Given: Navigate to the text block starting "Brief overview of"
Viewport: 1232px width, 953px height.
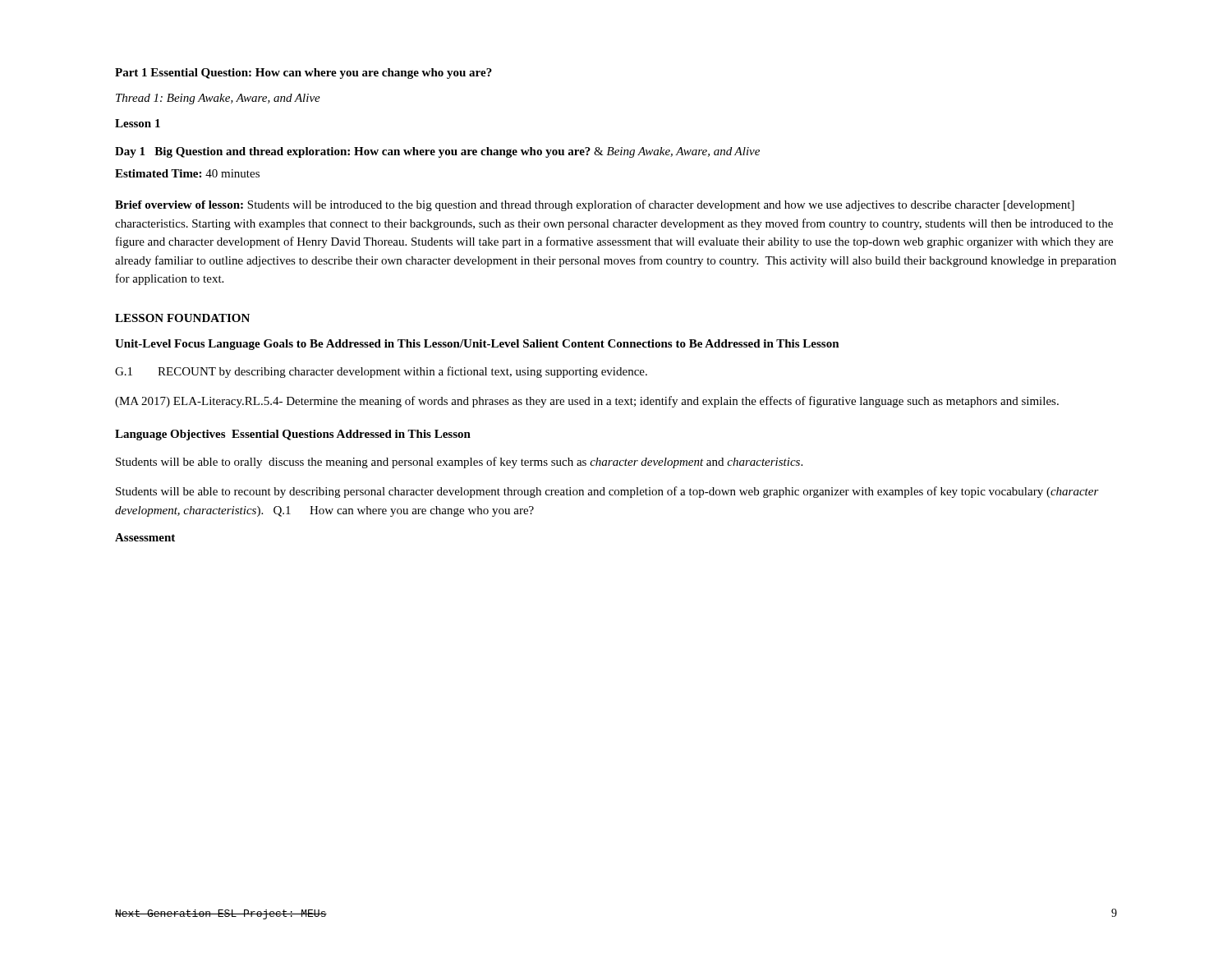Looking at the screenshot, I should (616, 242).
